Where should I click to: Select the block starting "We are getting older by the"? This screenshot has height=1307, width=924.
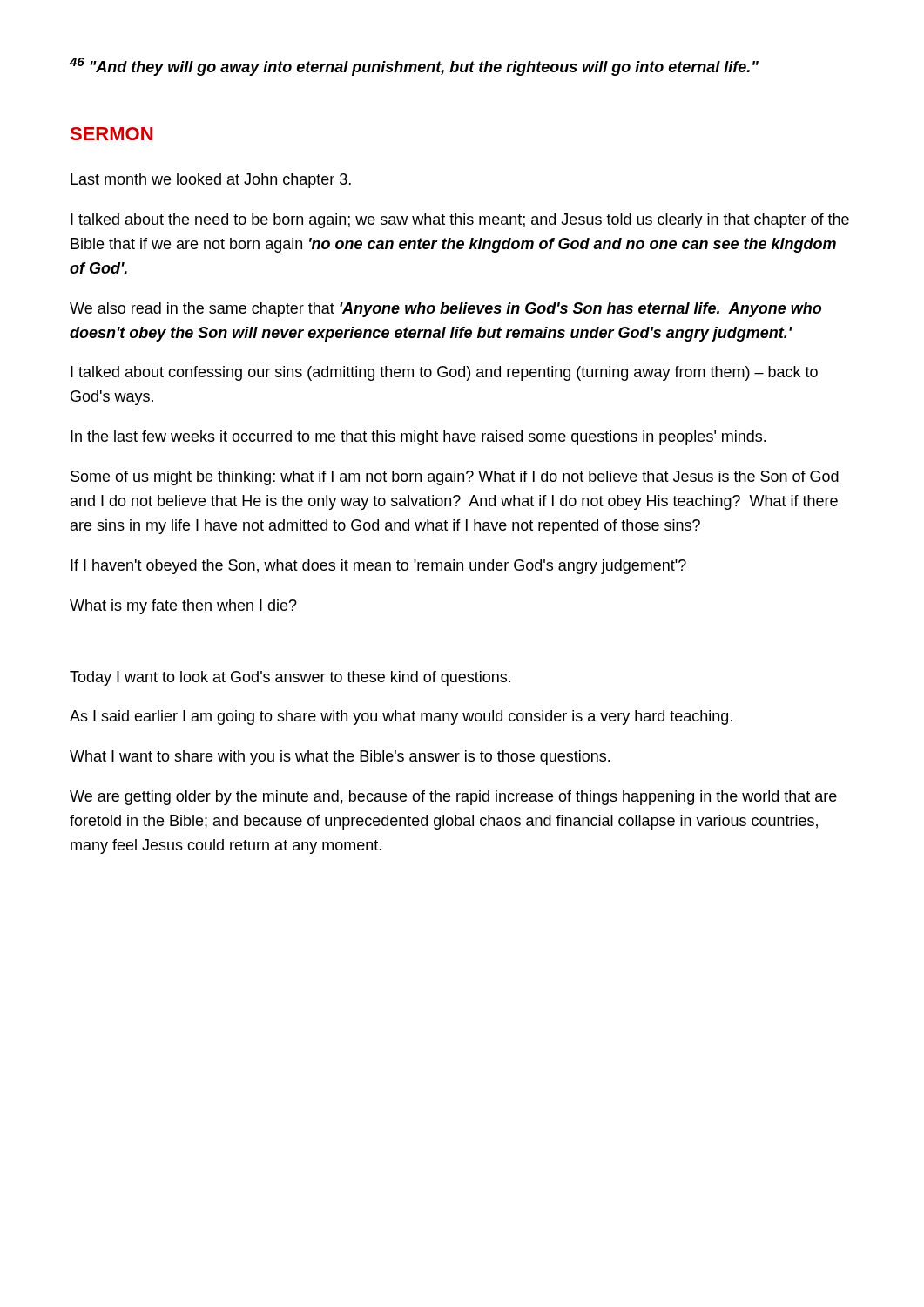tap(462, 822)
